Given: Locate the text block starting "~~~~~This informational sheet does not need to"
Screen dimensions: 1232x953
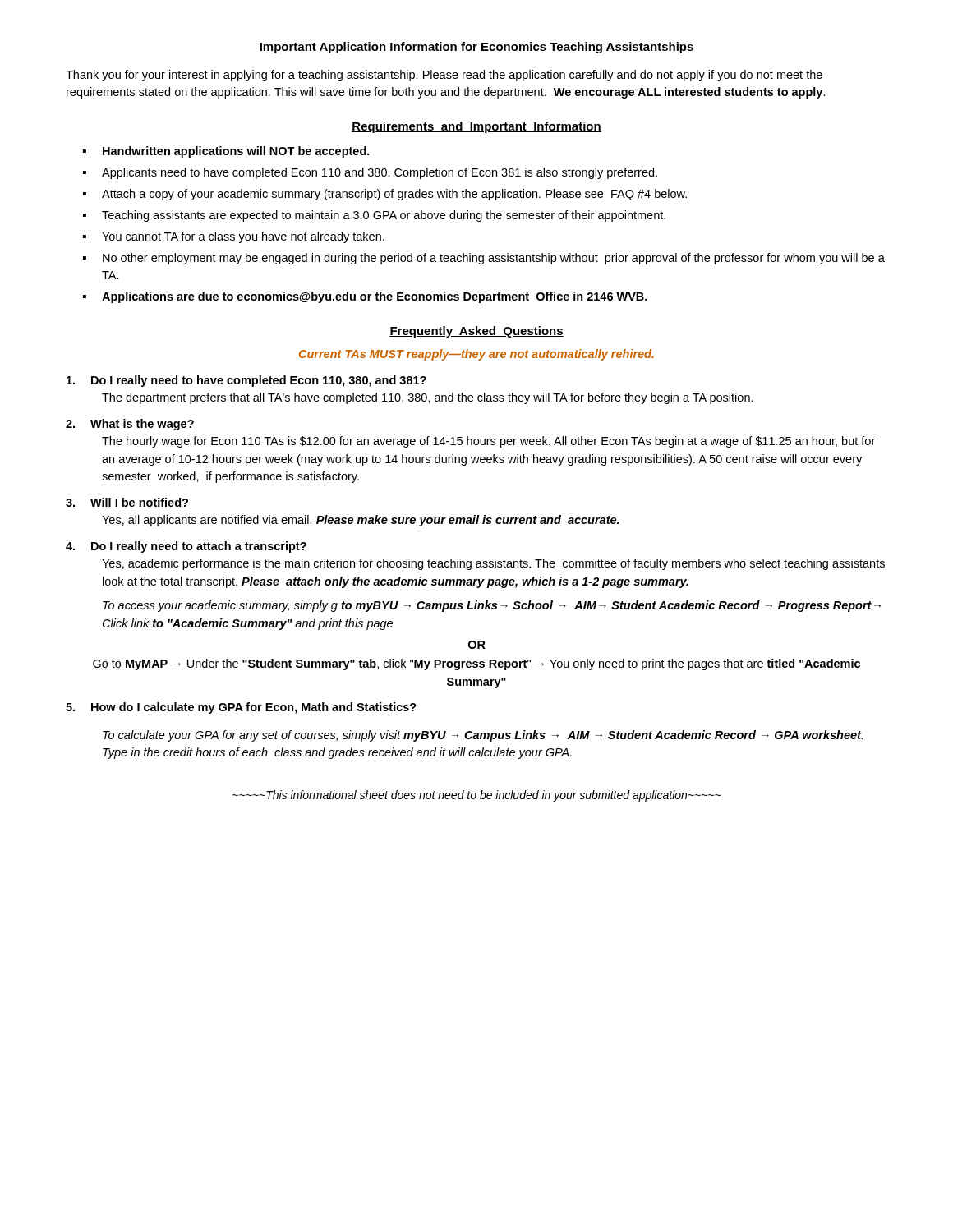Looking at the screenshot, I should [x=476, y=795].
